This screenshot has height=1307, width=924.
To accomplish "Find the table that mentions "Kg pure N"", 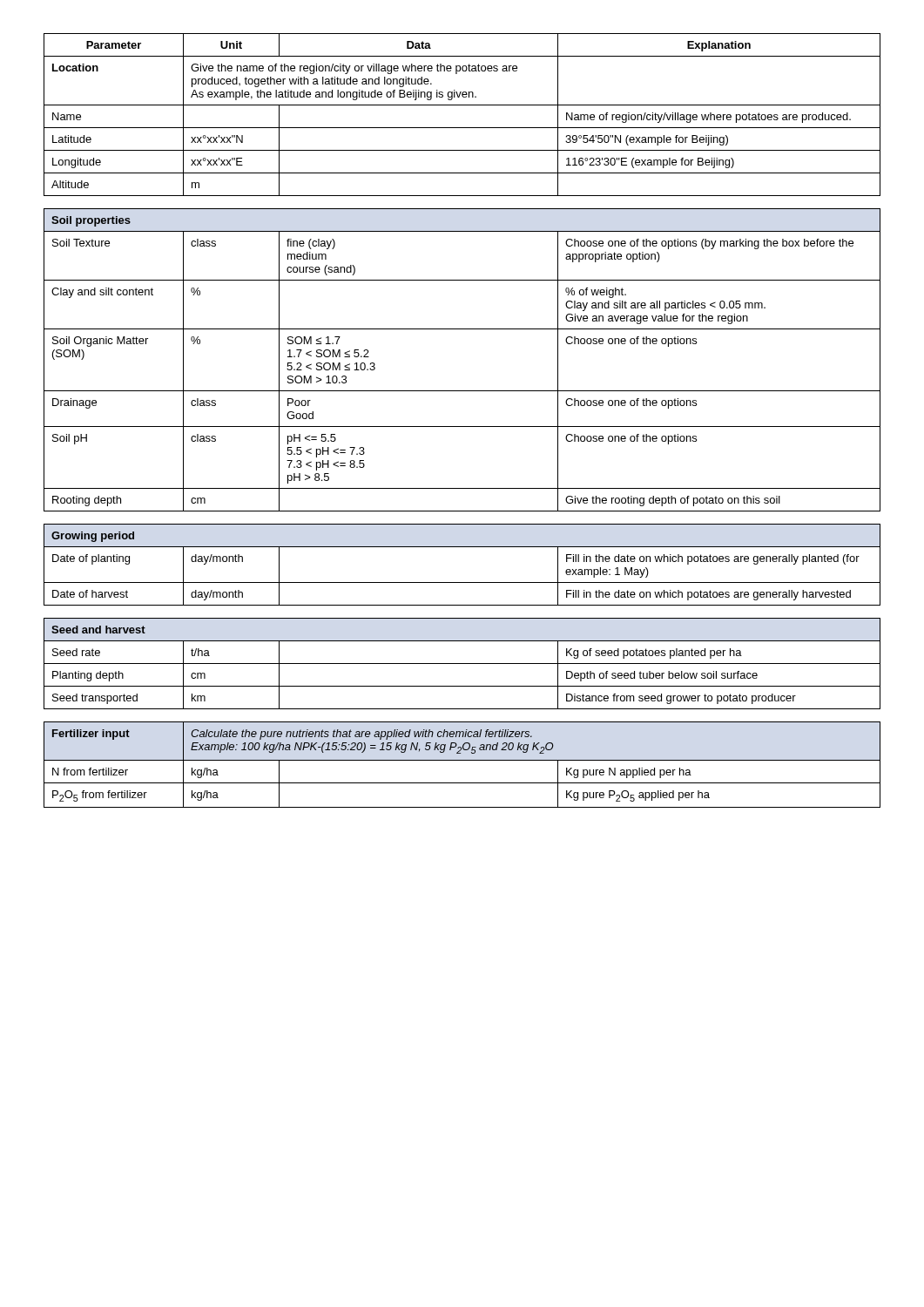I will coord(462,765).
